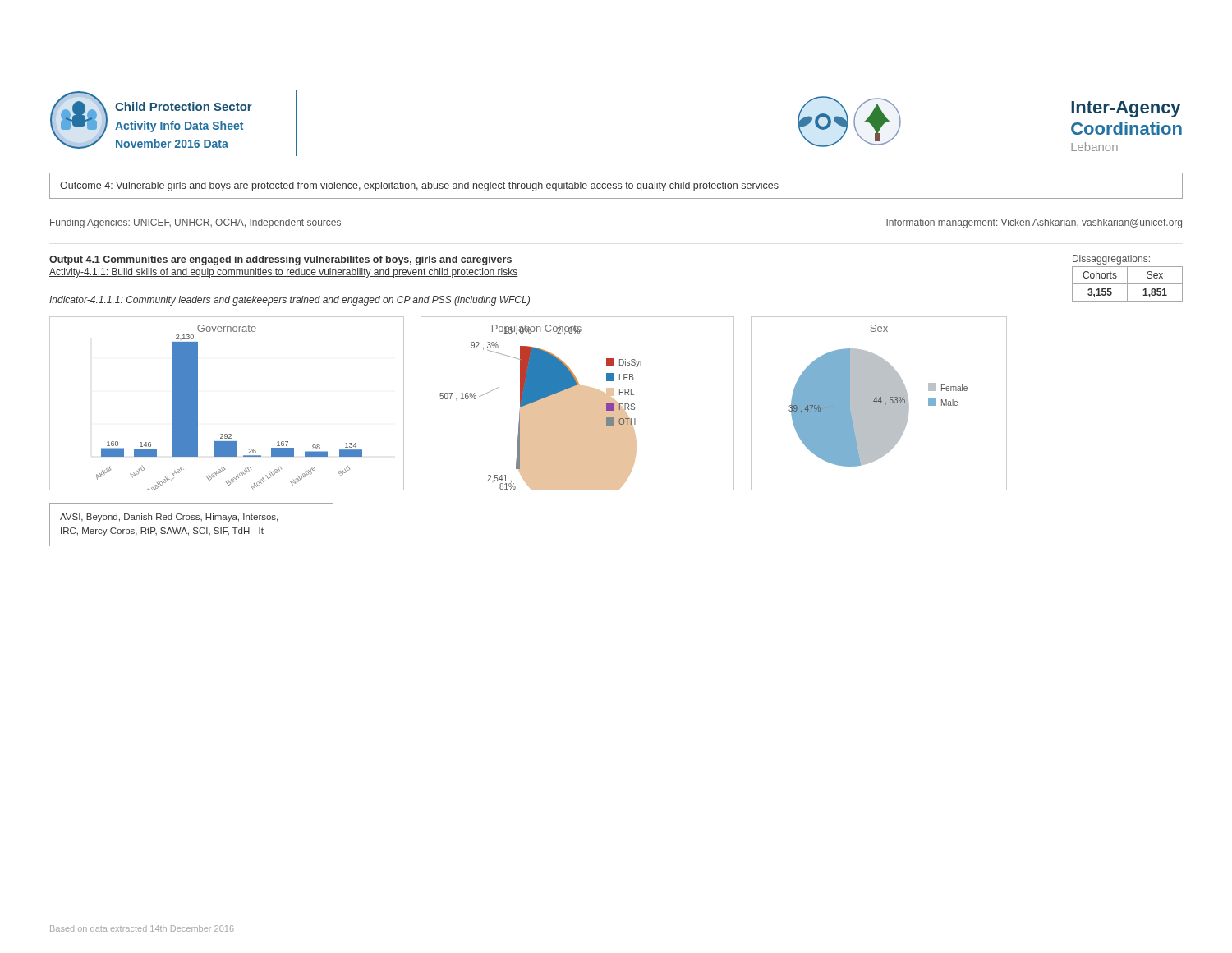
Task: Locate the text with the text "Information management: Vicken Ashkarian, vashkarian@unicef.org"
Action: point(1034,223)
